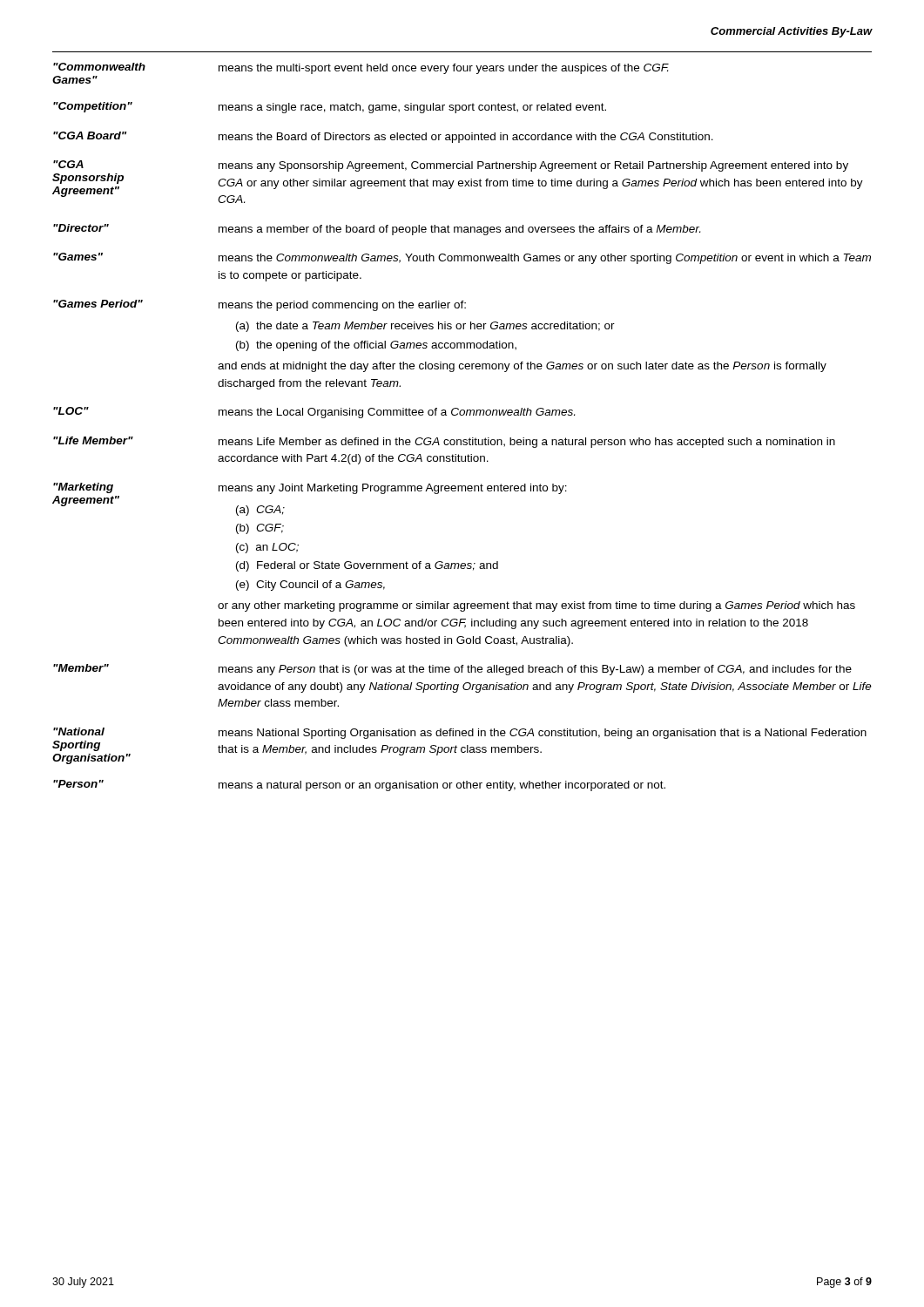Where is the passage that starts ""Life Member" means Life Member as defined in"?
The height and width of the screenshot is (1307, 924).
(462, 450)
